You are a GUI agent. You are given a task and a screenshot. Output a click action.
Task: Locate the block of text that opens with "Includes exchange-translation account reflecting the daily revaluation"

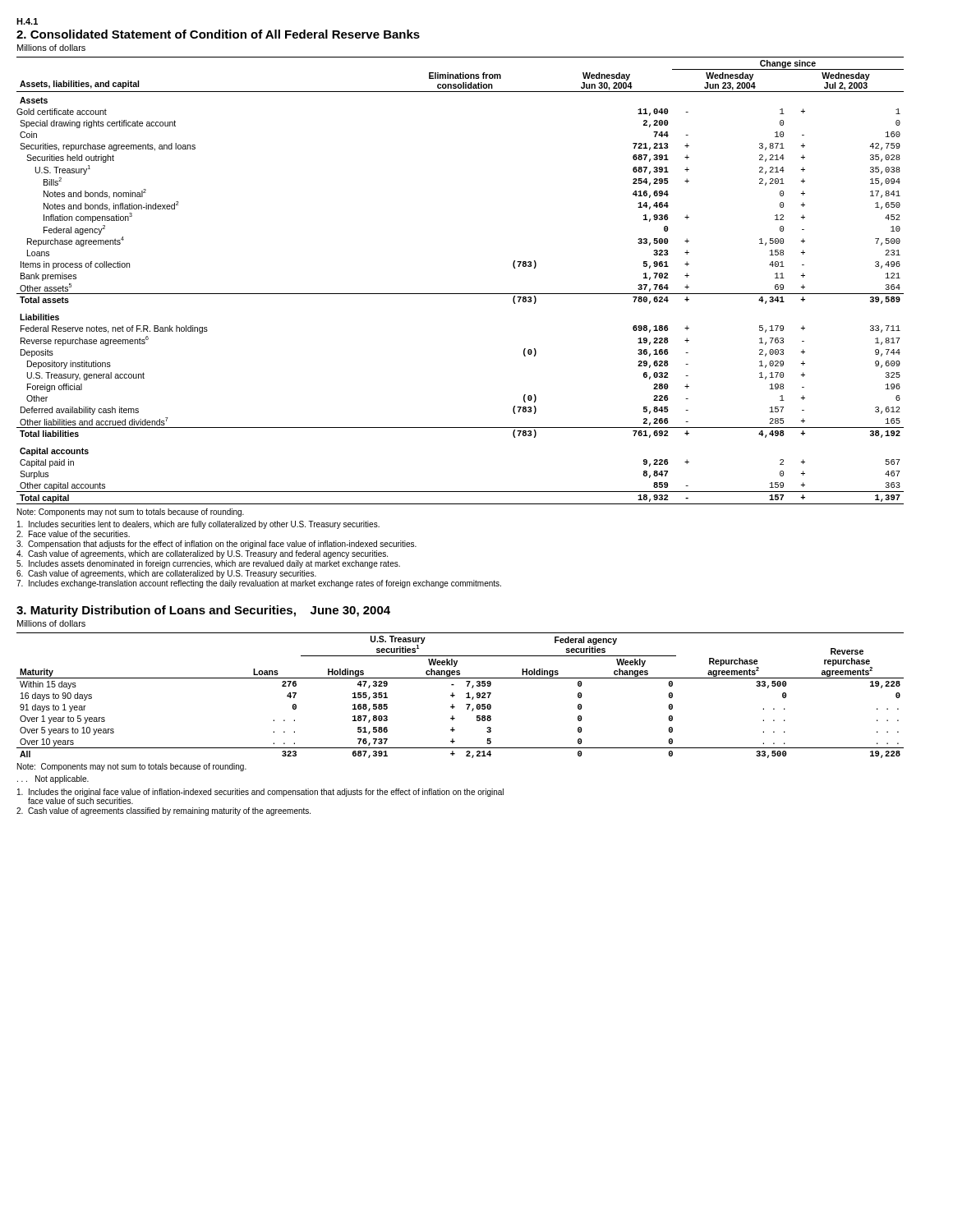(x=259, y=584)
